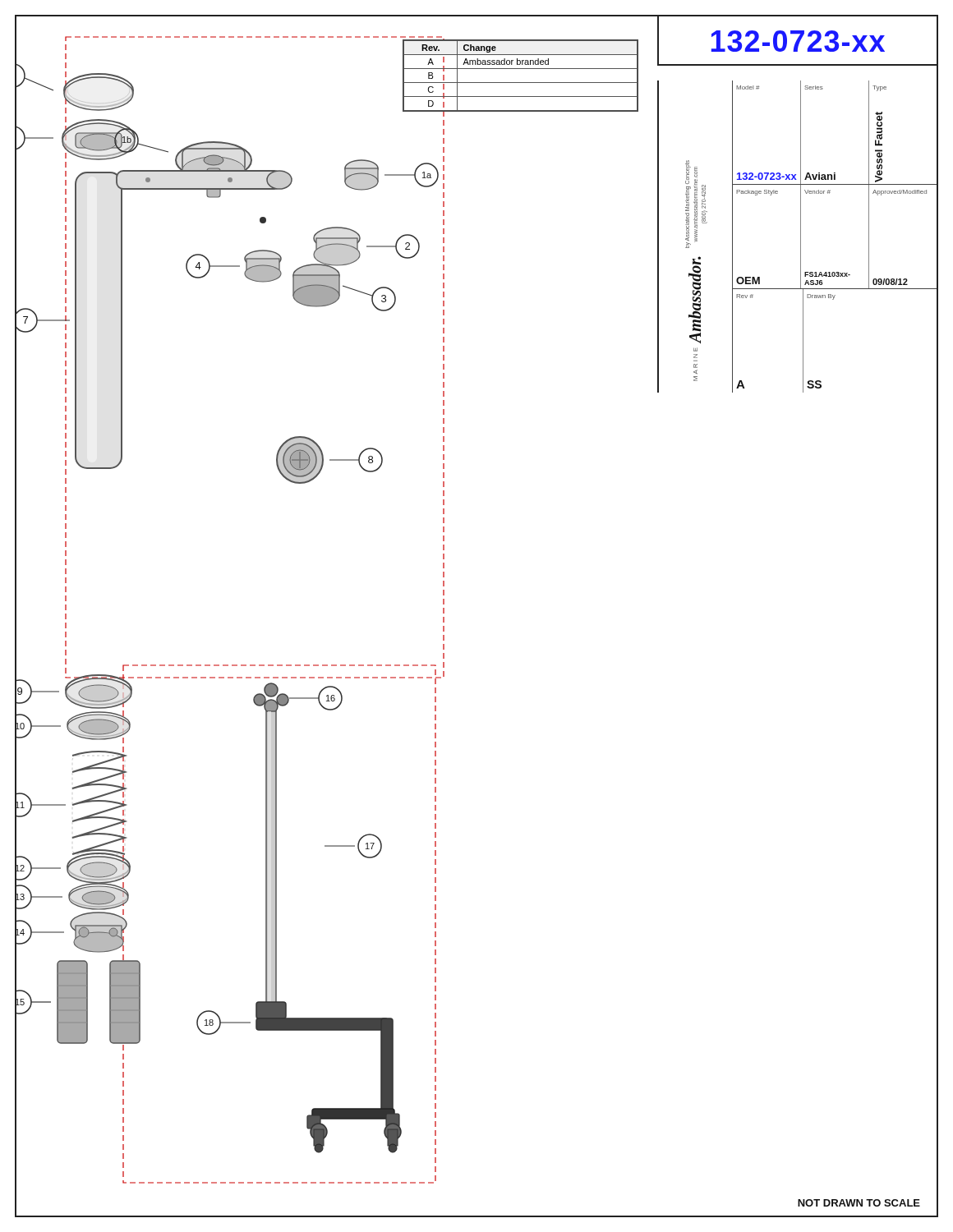The height and width of the screenshot is (1232, 953).
Task: Navigate to the block starting "by Associated Marketing Conceptswww.ambassadormarine.com(800)"
Action: [x=798, y=237]
